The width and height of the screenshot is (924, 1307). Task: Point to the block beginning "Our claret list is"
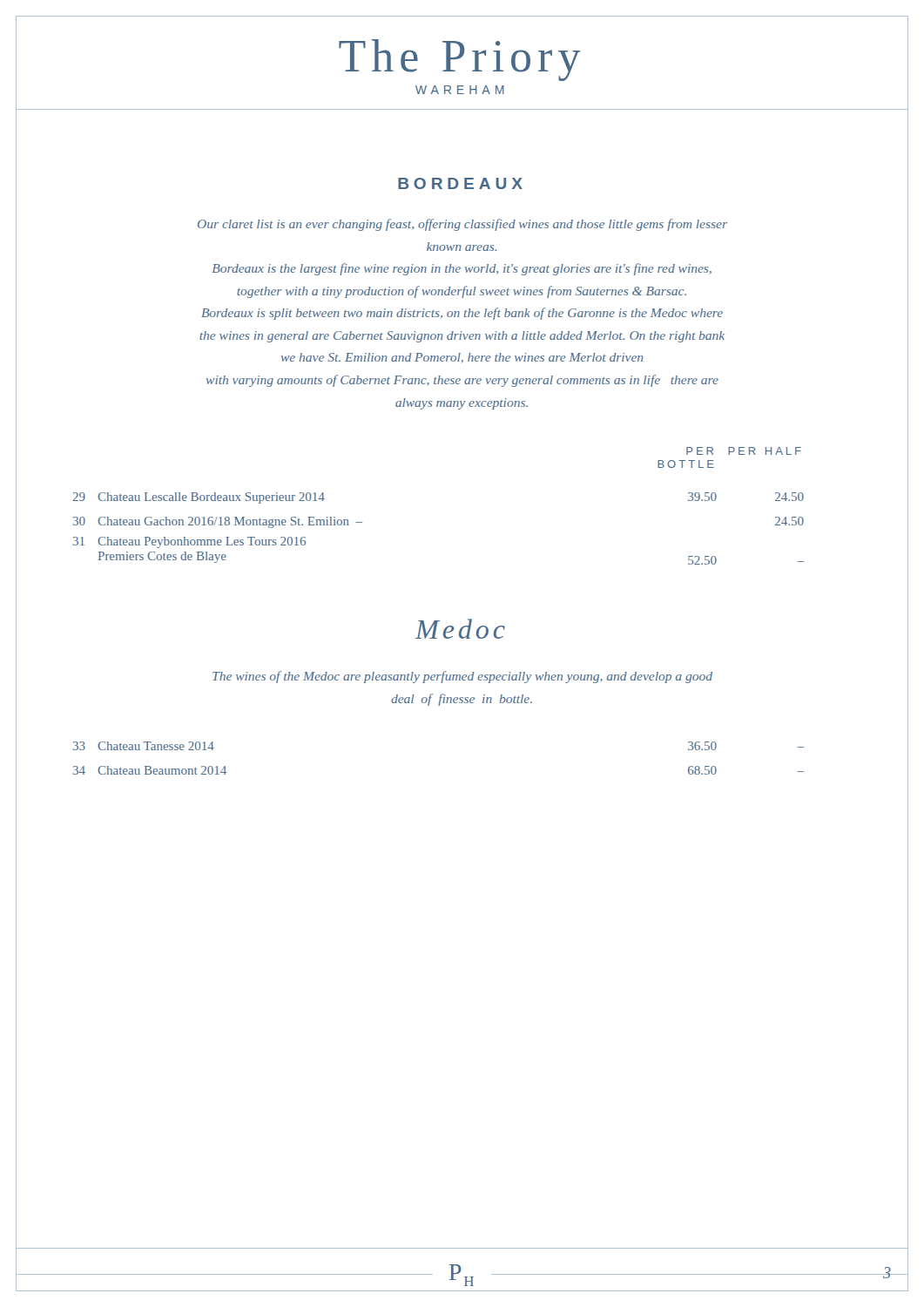[462, 313]
